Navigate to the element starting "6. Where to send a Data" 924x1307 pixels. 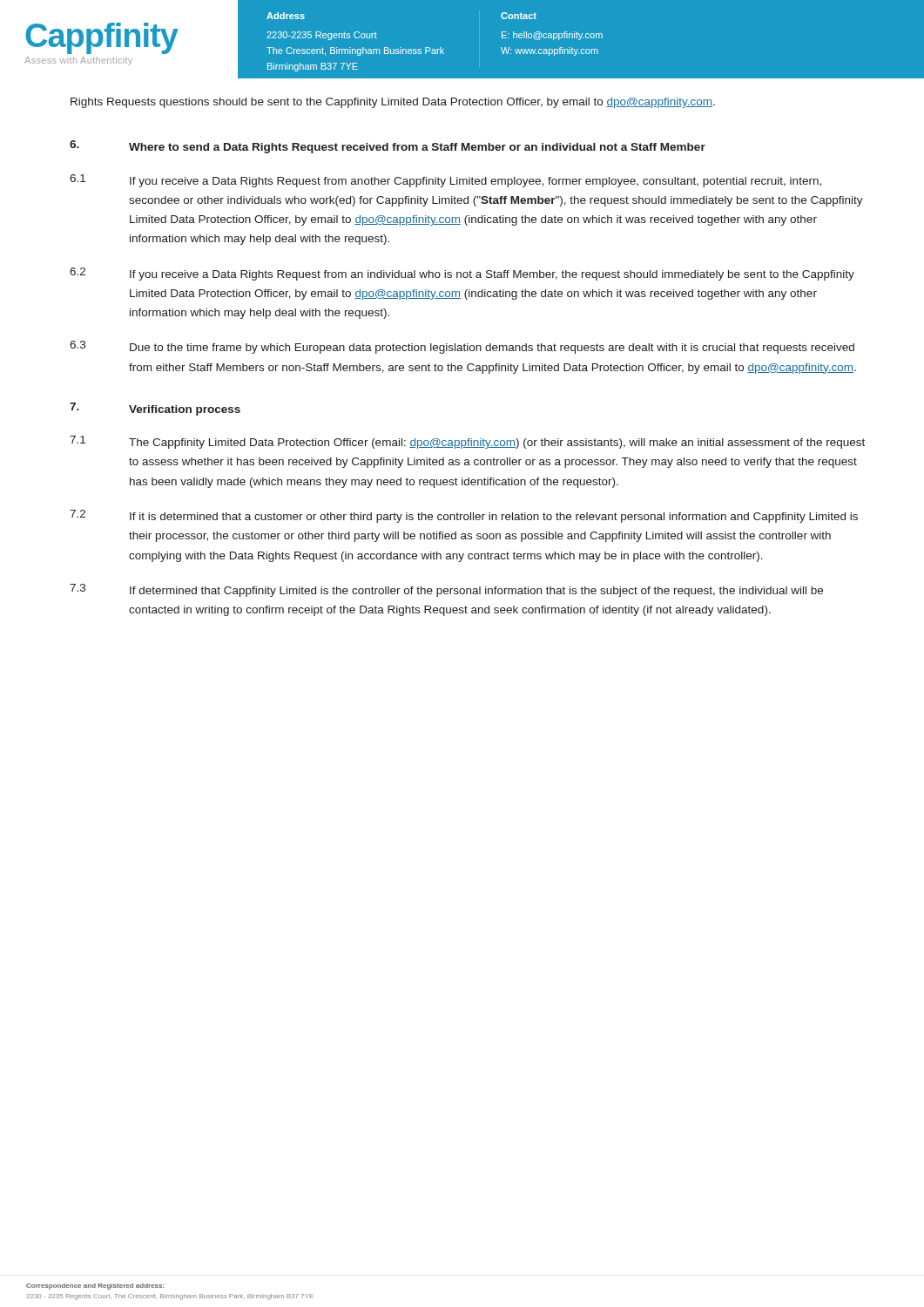(x=472, y=148)
